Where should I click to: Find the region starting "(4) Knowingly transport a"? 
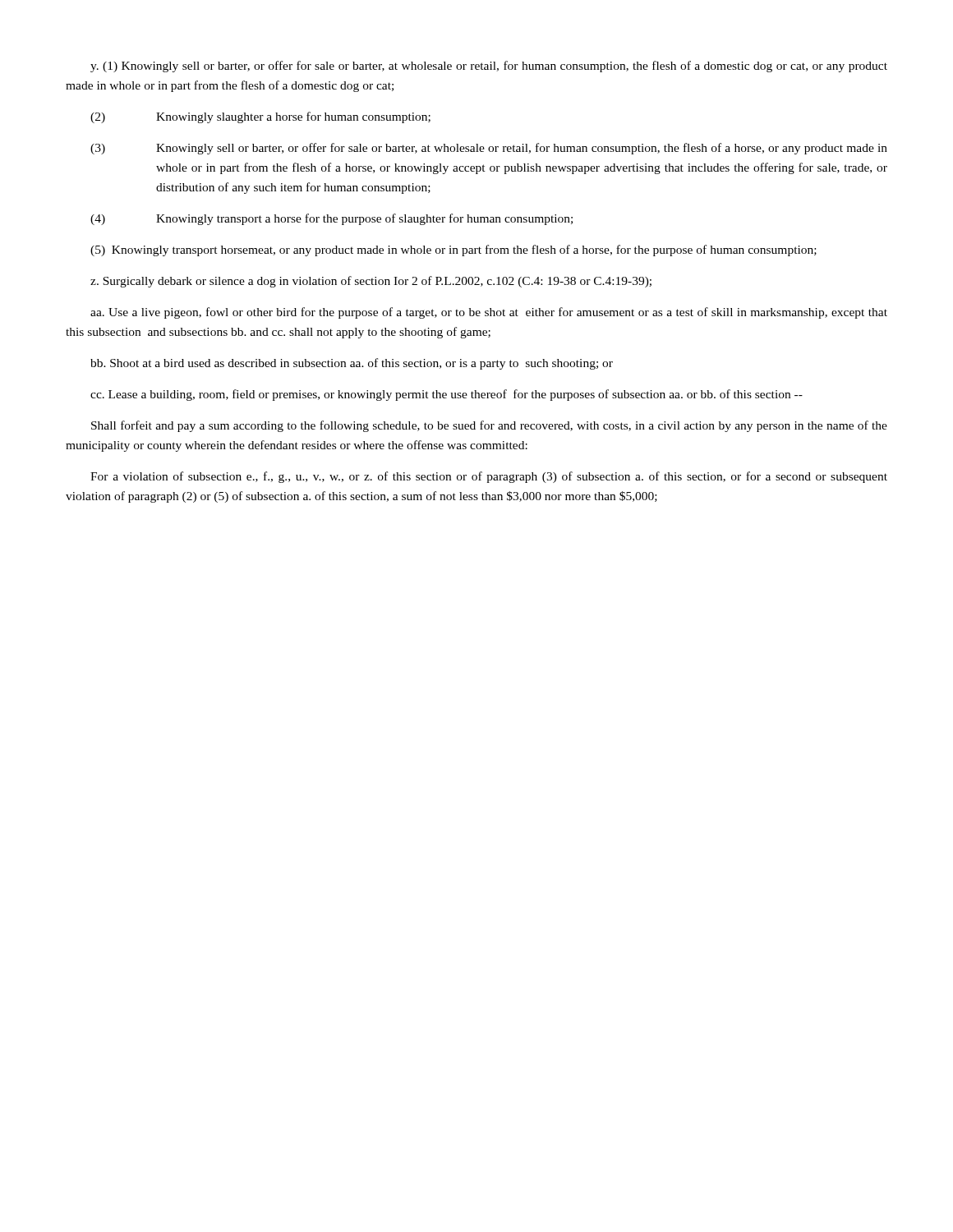[x=320, y=219]
